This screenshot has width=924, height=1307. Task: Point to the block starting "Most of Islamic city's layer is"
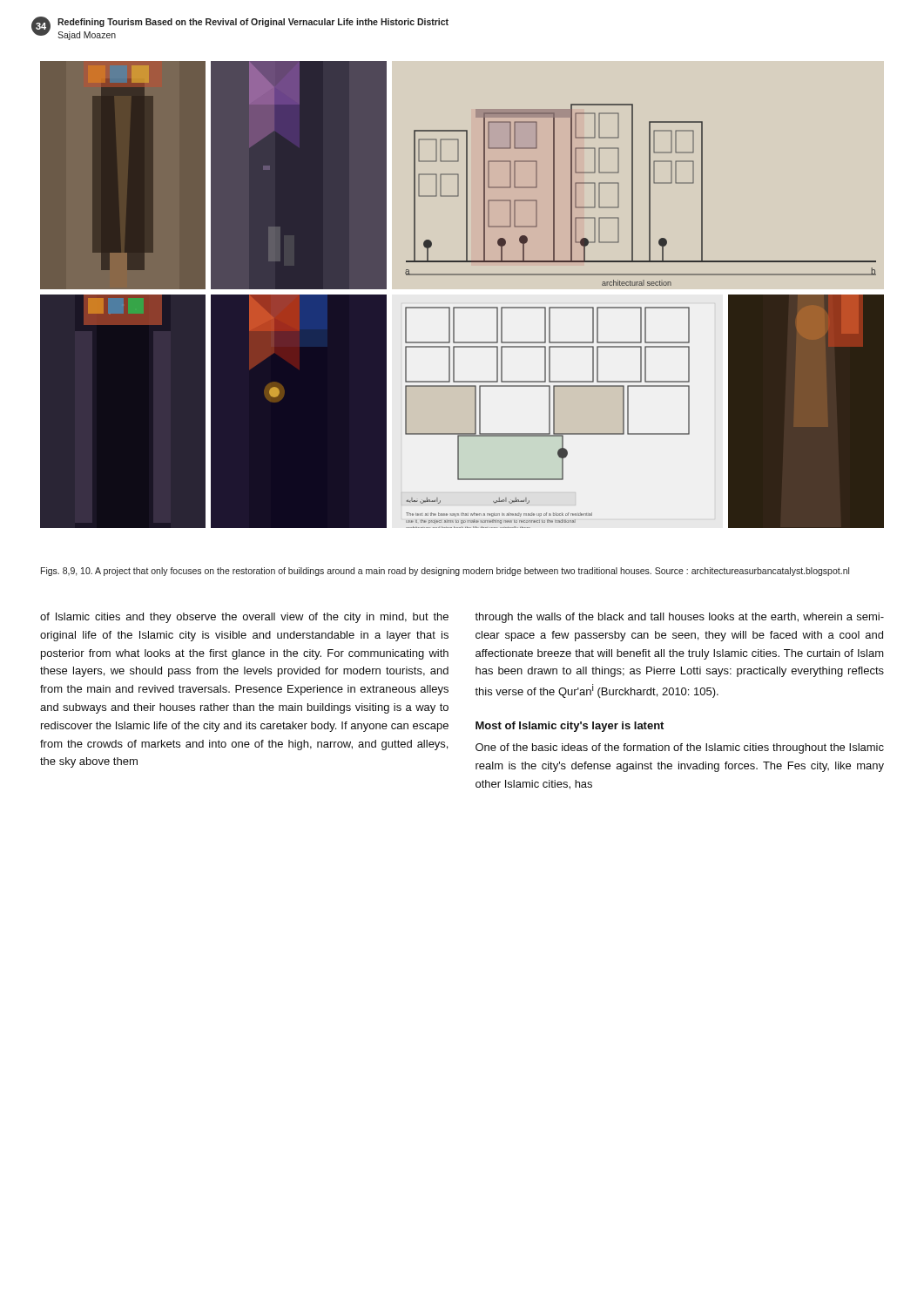click(570, 726)
